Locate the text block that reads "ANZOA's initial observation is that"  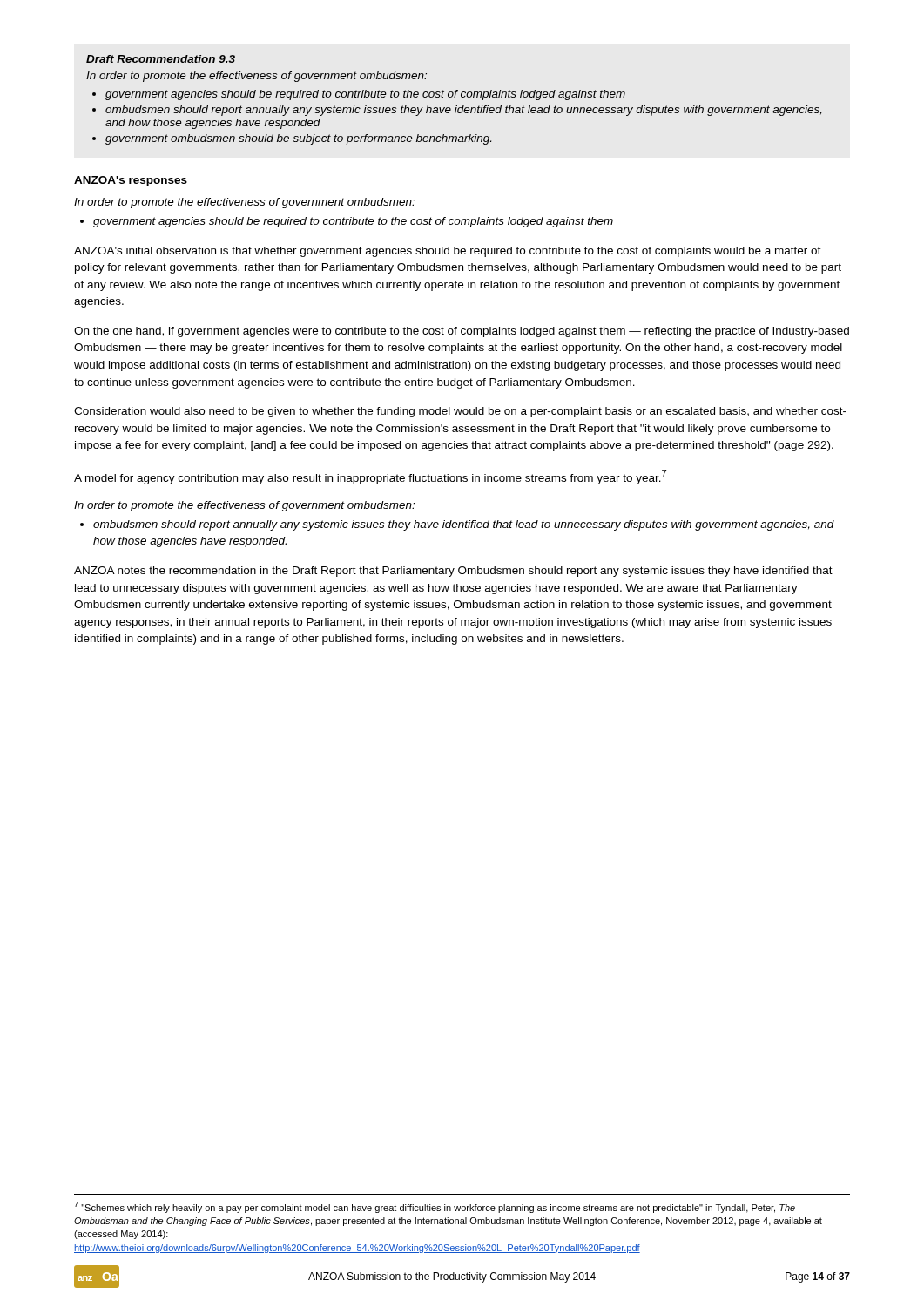[x=458, y=276]
